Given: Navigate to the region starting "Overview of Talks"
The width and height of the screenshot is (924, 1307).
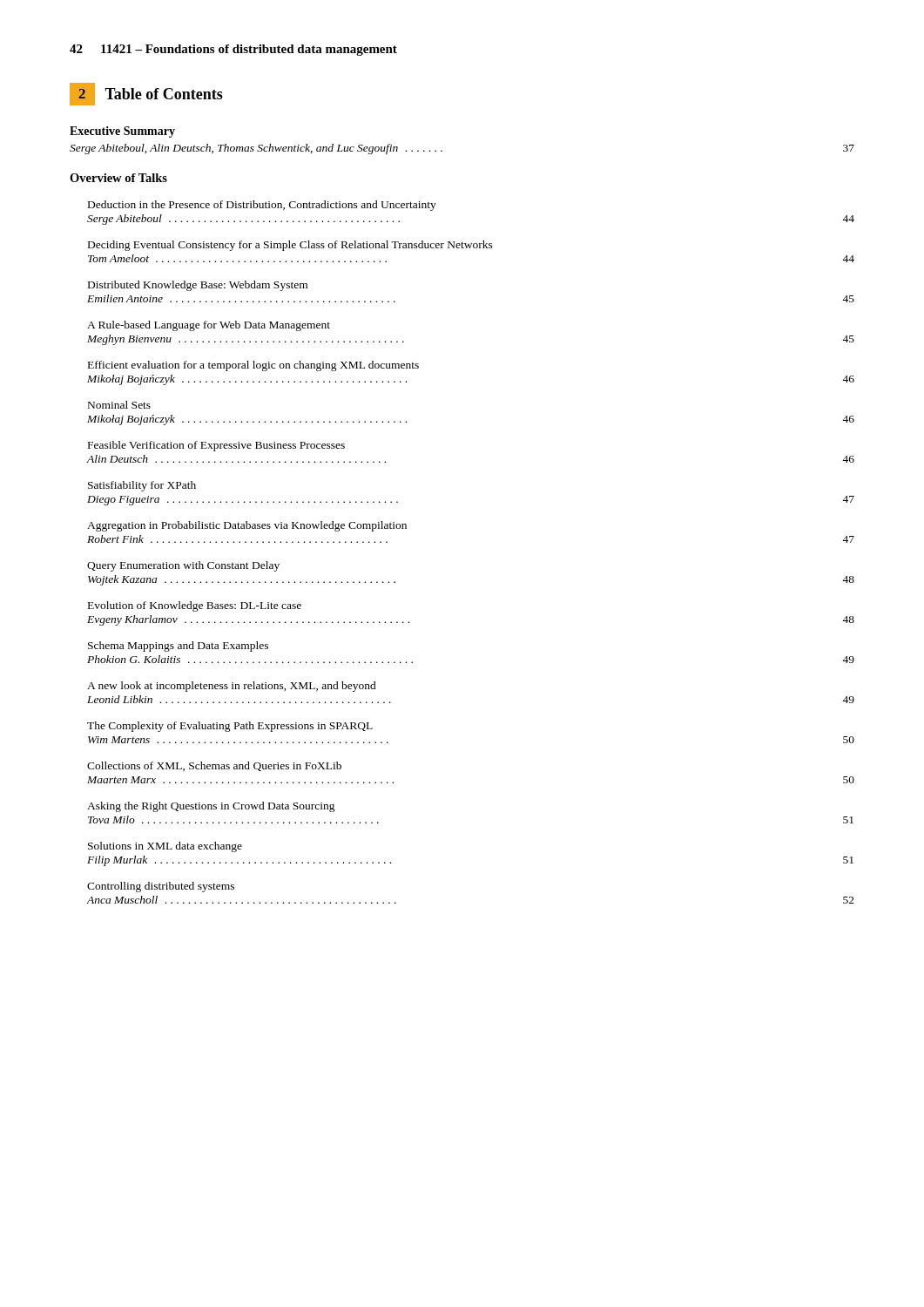Looking at the screenshot, I should [118, 178].
